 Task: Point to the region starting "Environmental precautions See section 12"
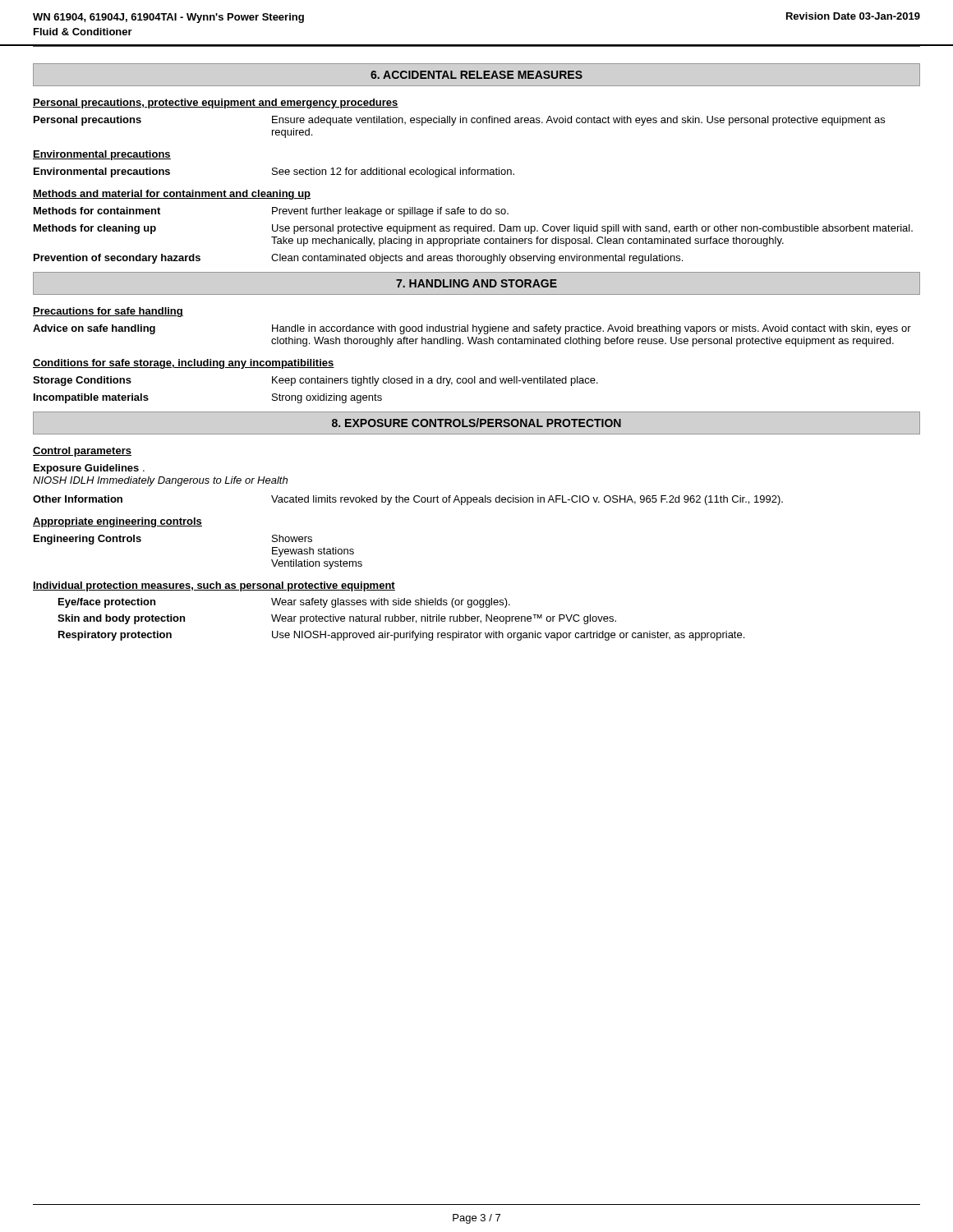[476, 171]
